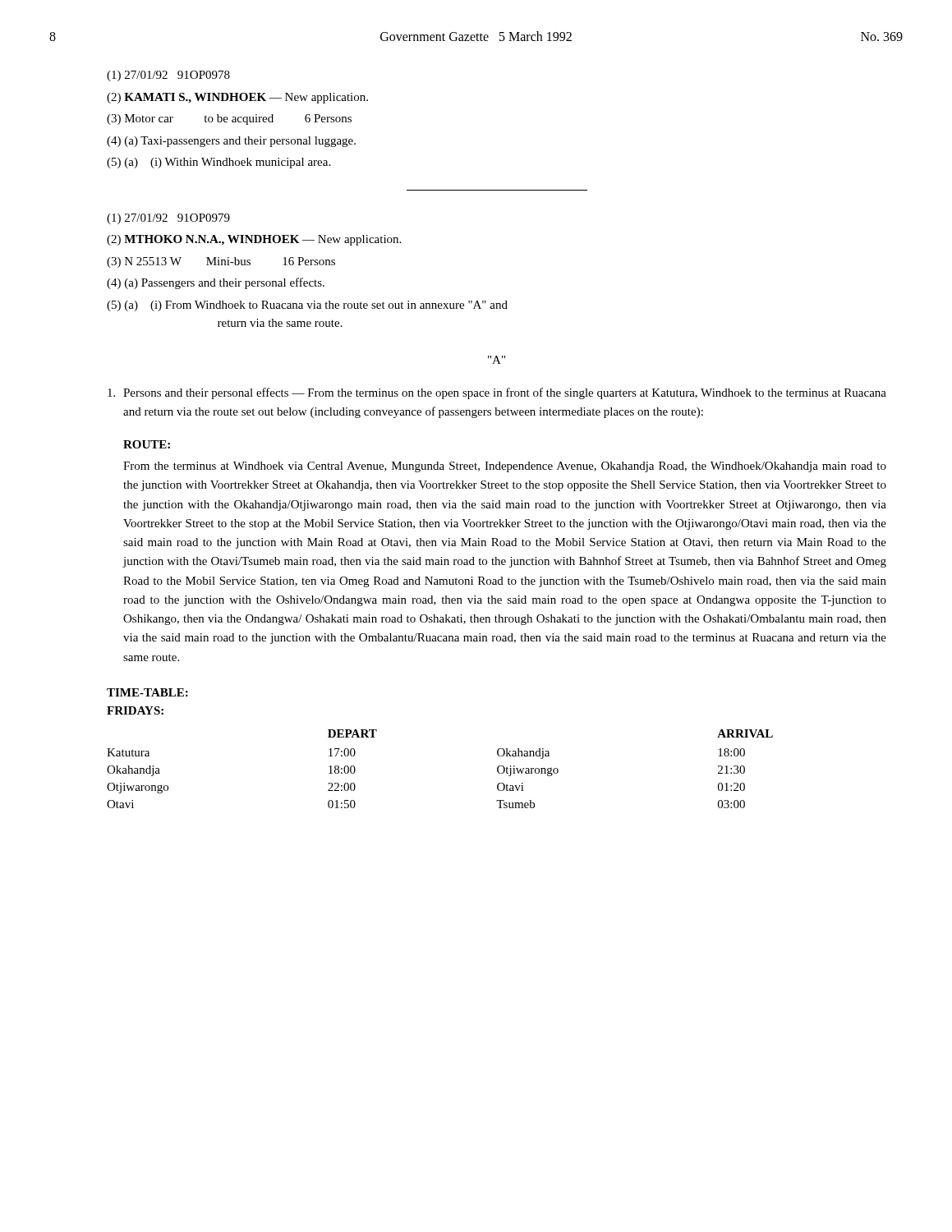Locate the text block with the text "Persons and their personal effects —"
Image resolution: width=952 pixels, height=1232 pixels.
(x=497, y=403)
